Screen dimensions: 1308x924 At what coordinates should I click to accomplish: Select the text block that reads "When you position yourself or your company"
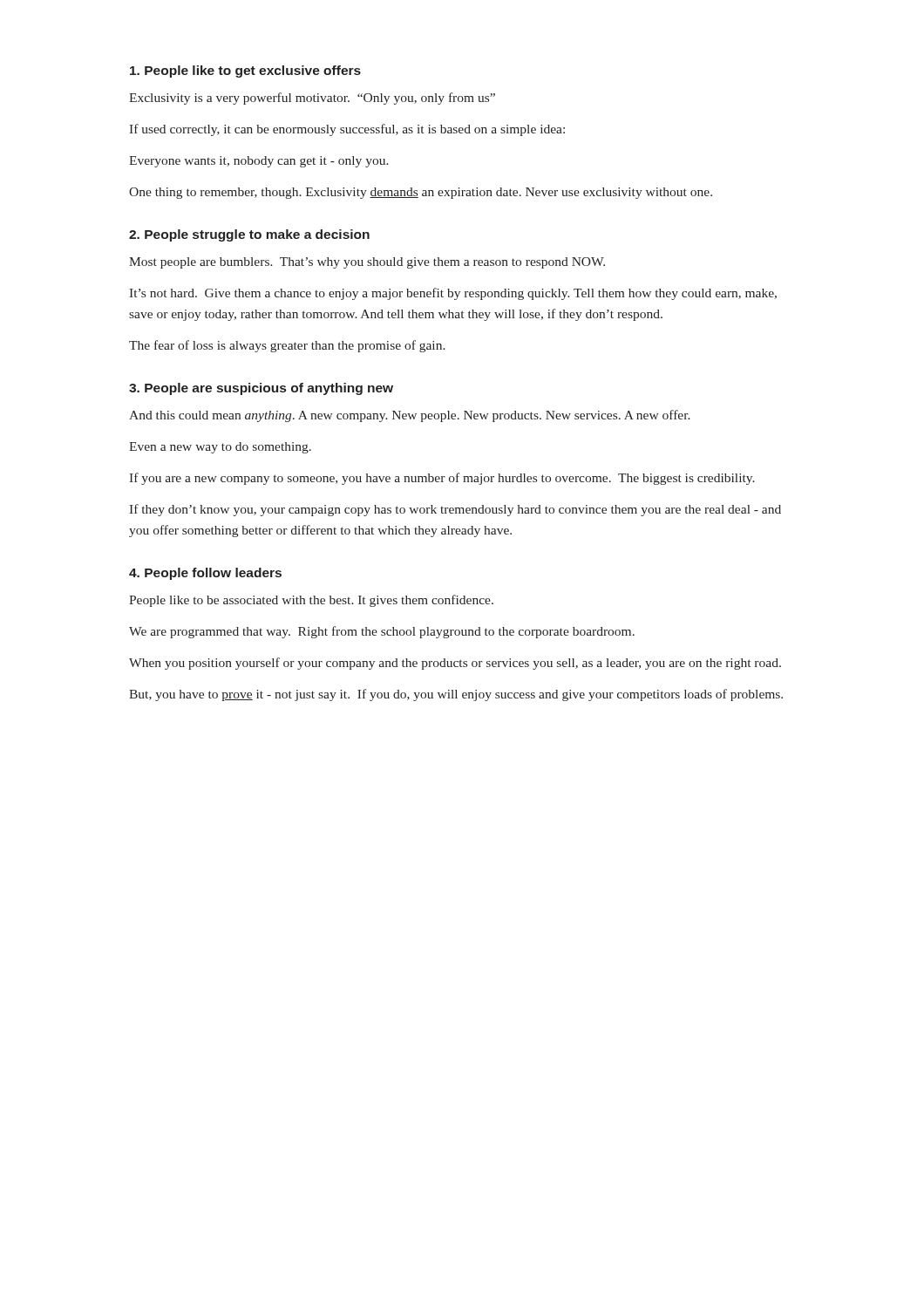[x=455, y=663]
